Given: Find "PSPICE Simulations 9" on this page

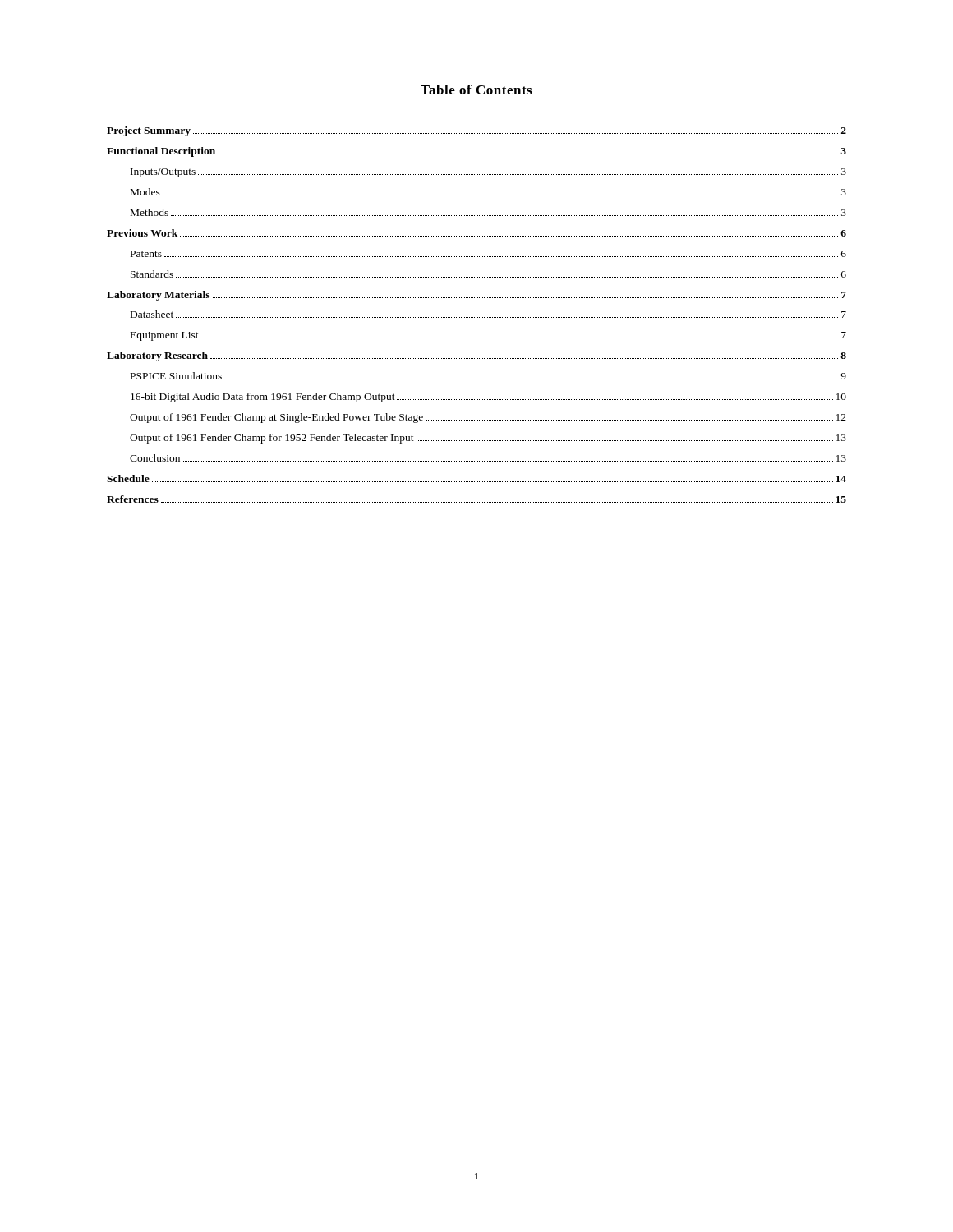Looking at the screenshot, I should (476, 377).
